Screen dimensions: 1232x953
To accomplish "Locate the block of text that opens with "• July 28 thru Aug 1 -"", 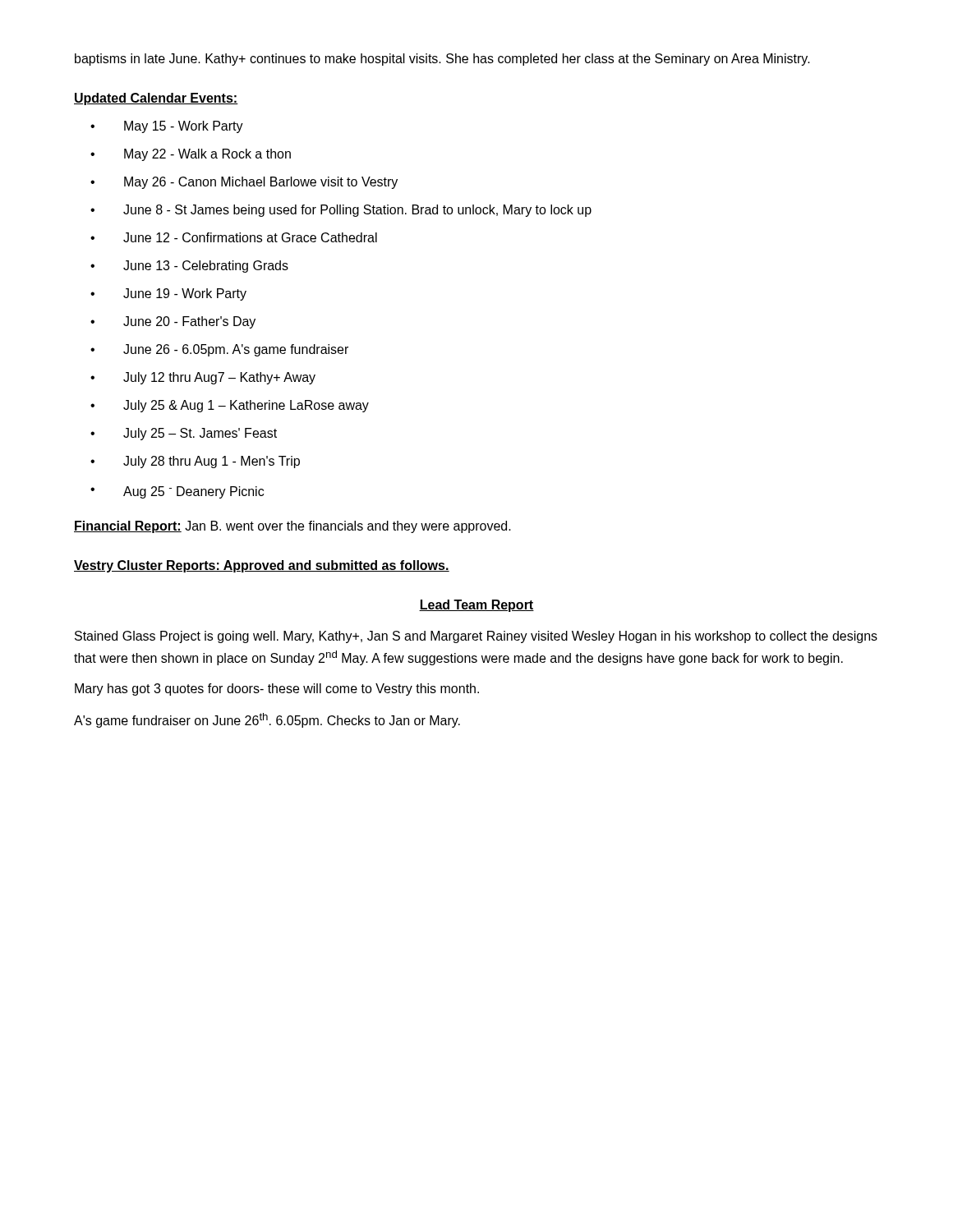I will [195, 462].
